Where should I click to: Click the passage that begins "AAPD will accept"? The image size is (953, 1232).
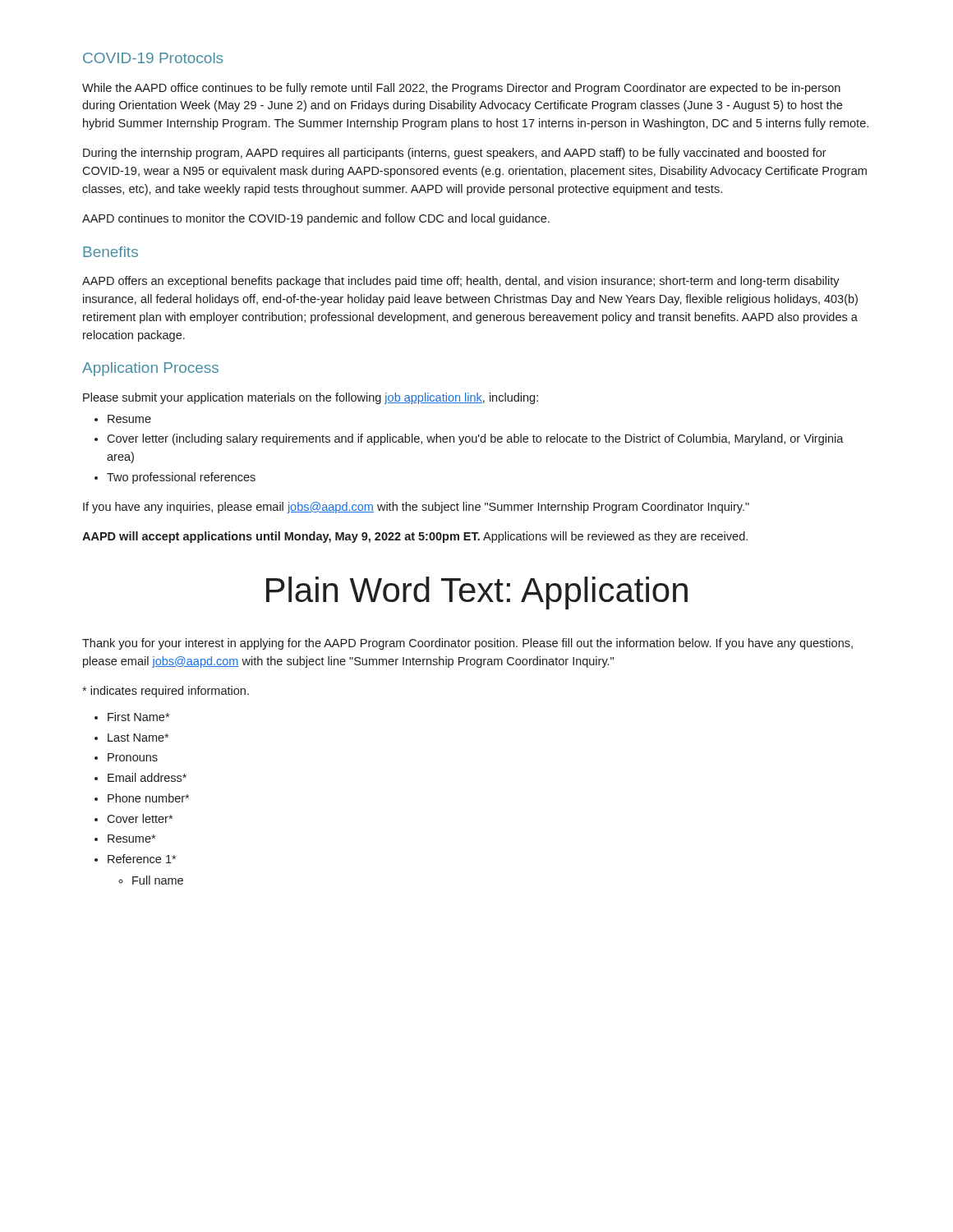point(476,537)
